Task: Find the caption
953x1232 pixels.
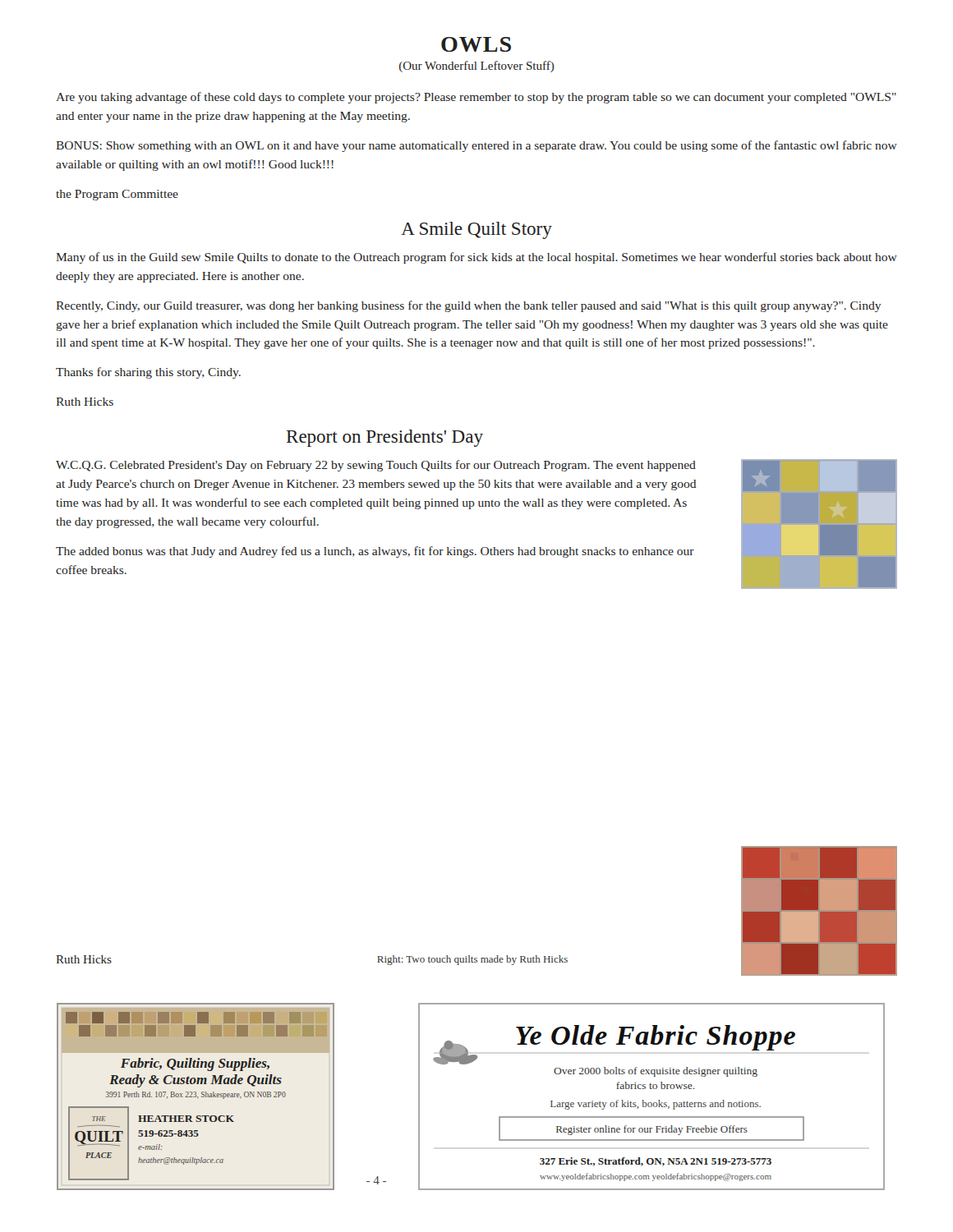Action: (x=472, y=959)
